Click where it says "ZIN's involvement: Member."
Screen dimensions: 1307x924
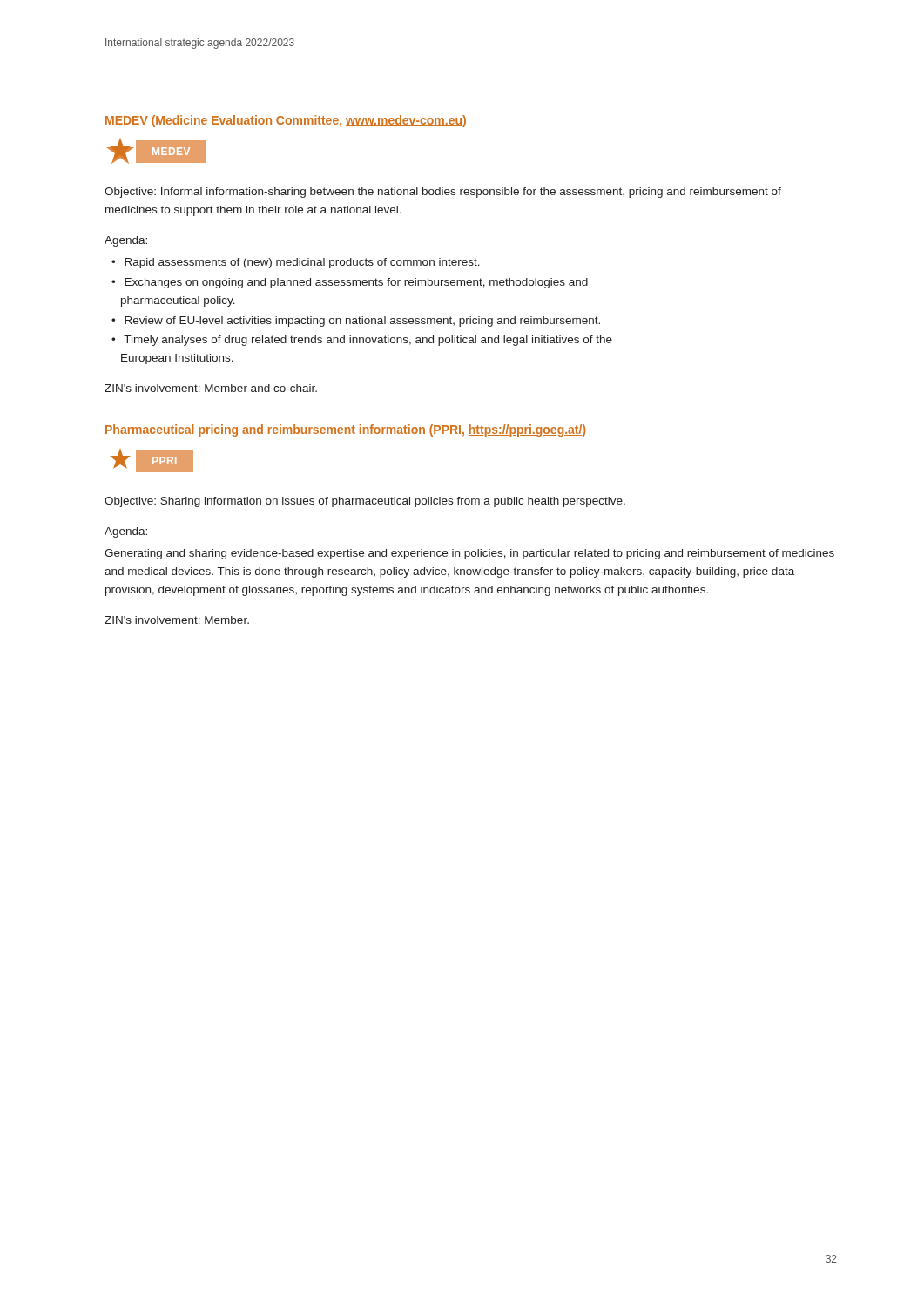177,620
